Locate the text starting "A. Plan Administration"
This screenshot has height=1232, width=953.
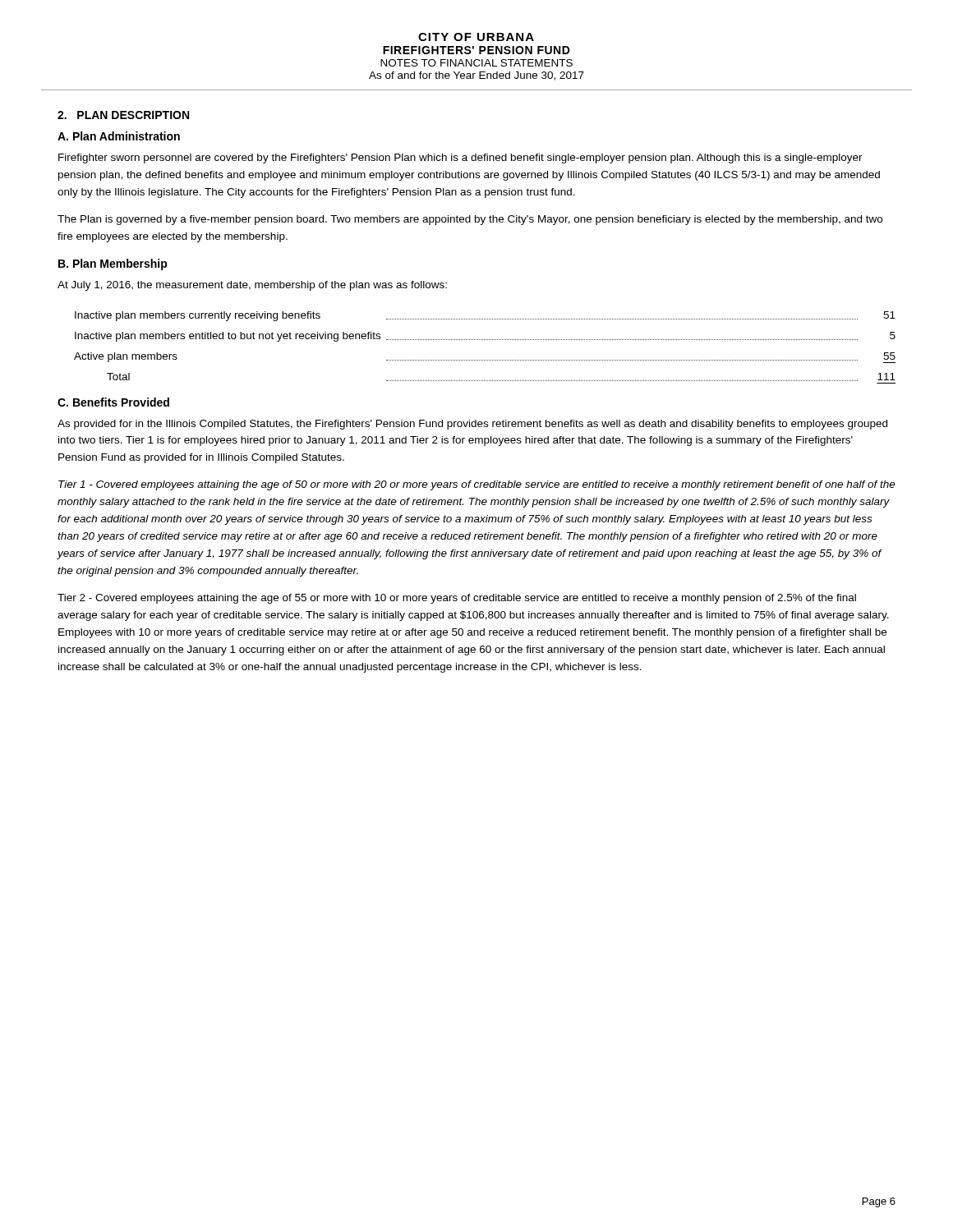point(119,136)
